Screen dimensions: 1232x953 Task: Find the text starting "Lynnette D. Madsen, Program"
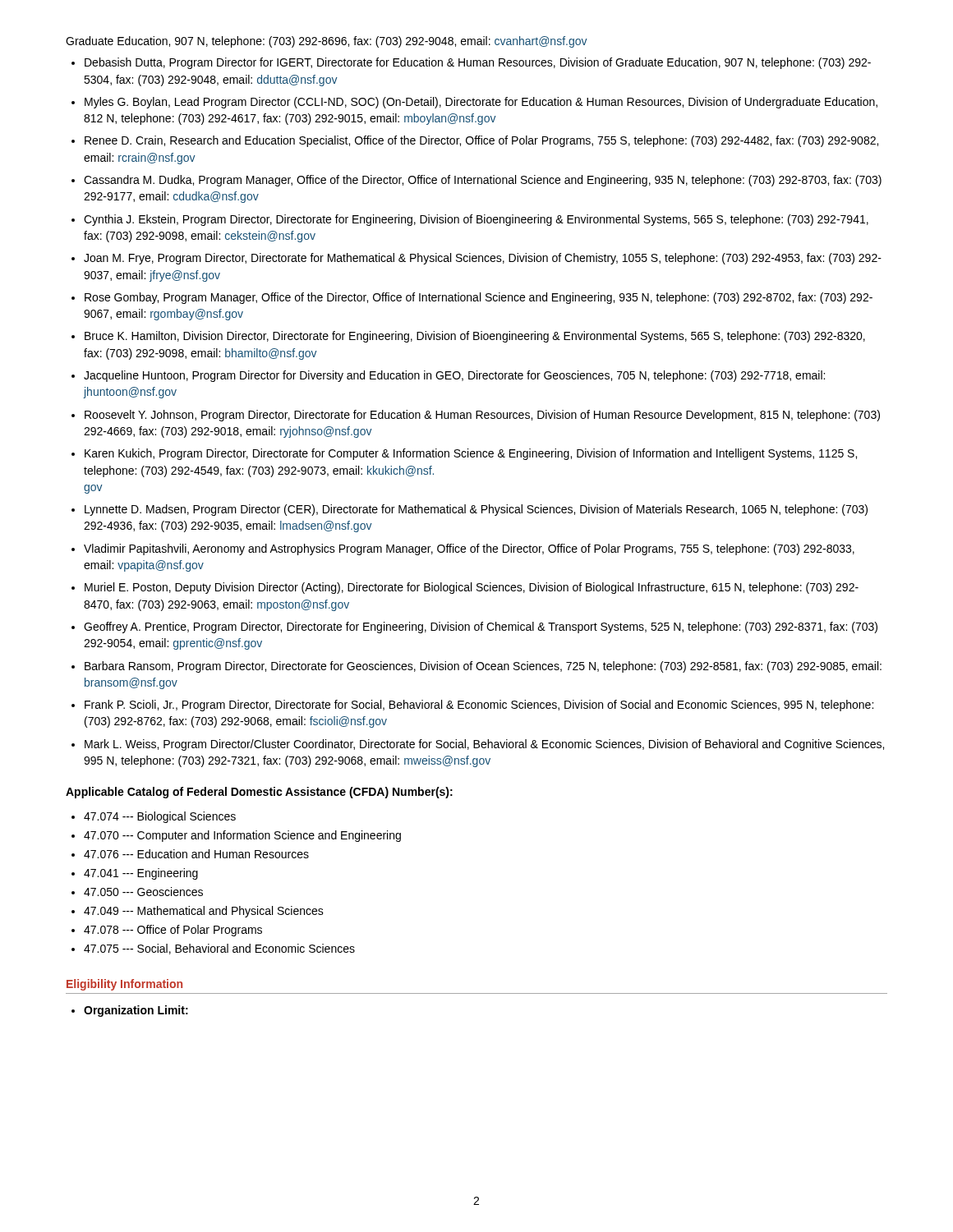(476, 518)
